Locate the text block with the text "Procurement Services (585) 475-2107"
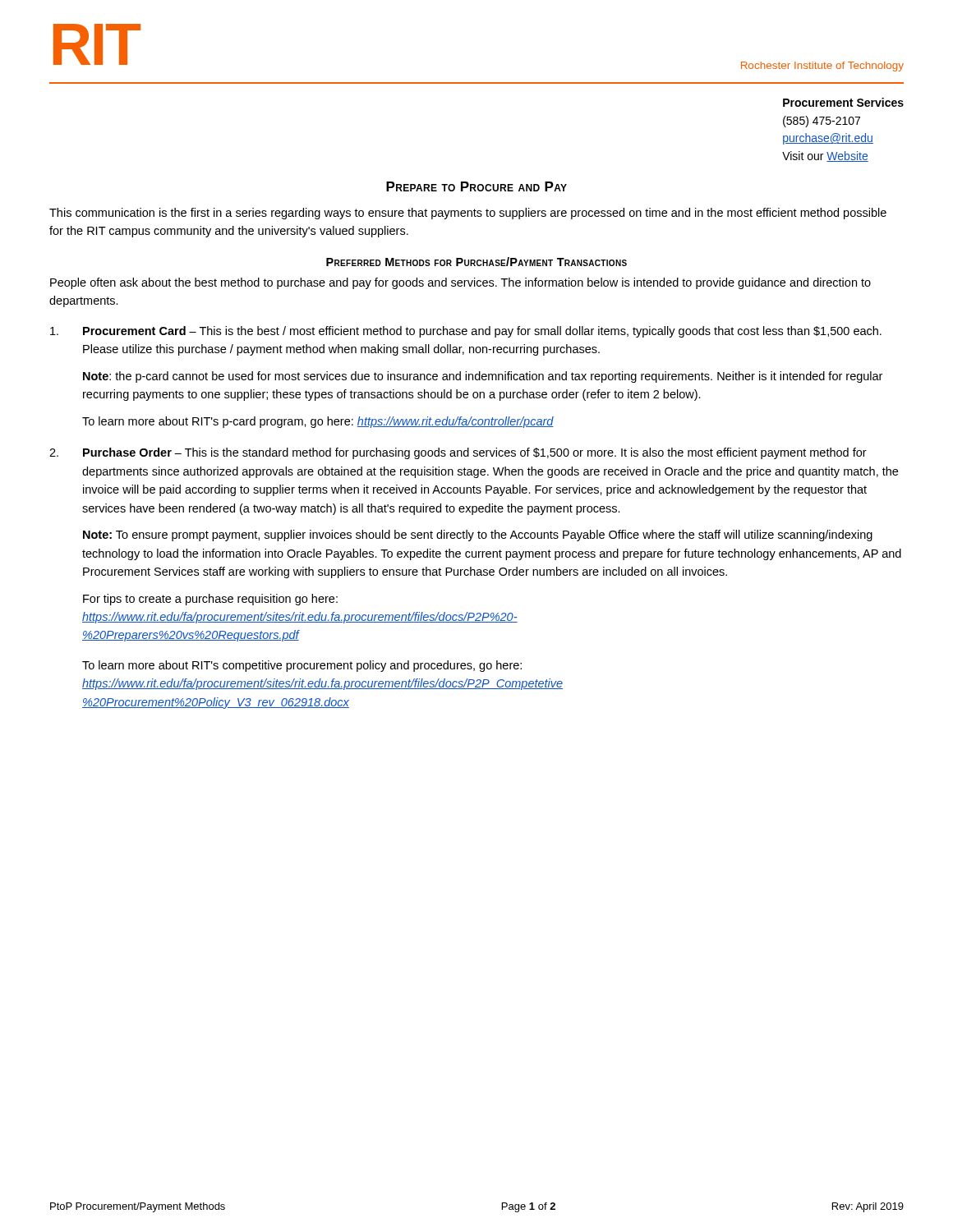The height and width of the screenshot is (1232, 953). pos(843,129)
